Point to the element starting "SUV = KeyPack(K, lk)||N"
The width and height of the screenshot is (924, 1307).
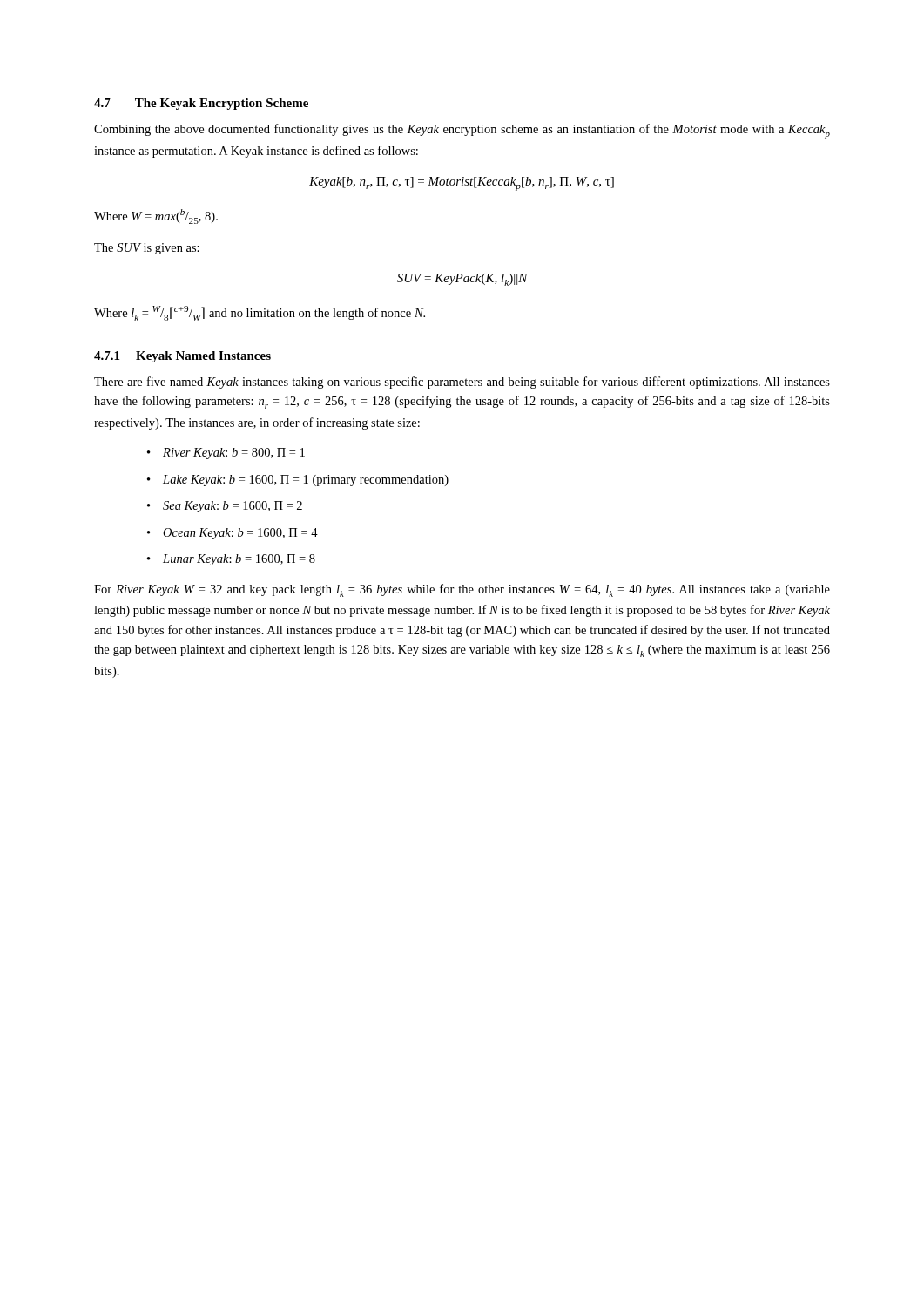click(462, 279)
